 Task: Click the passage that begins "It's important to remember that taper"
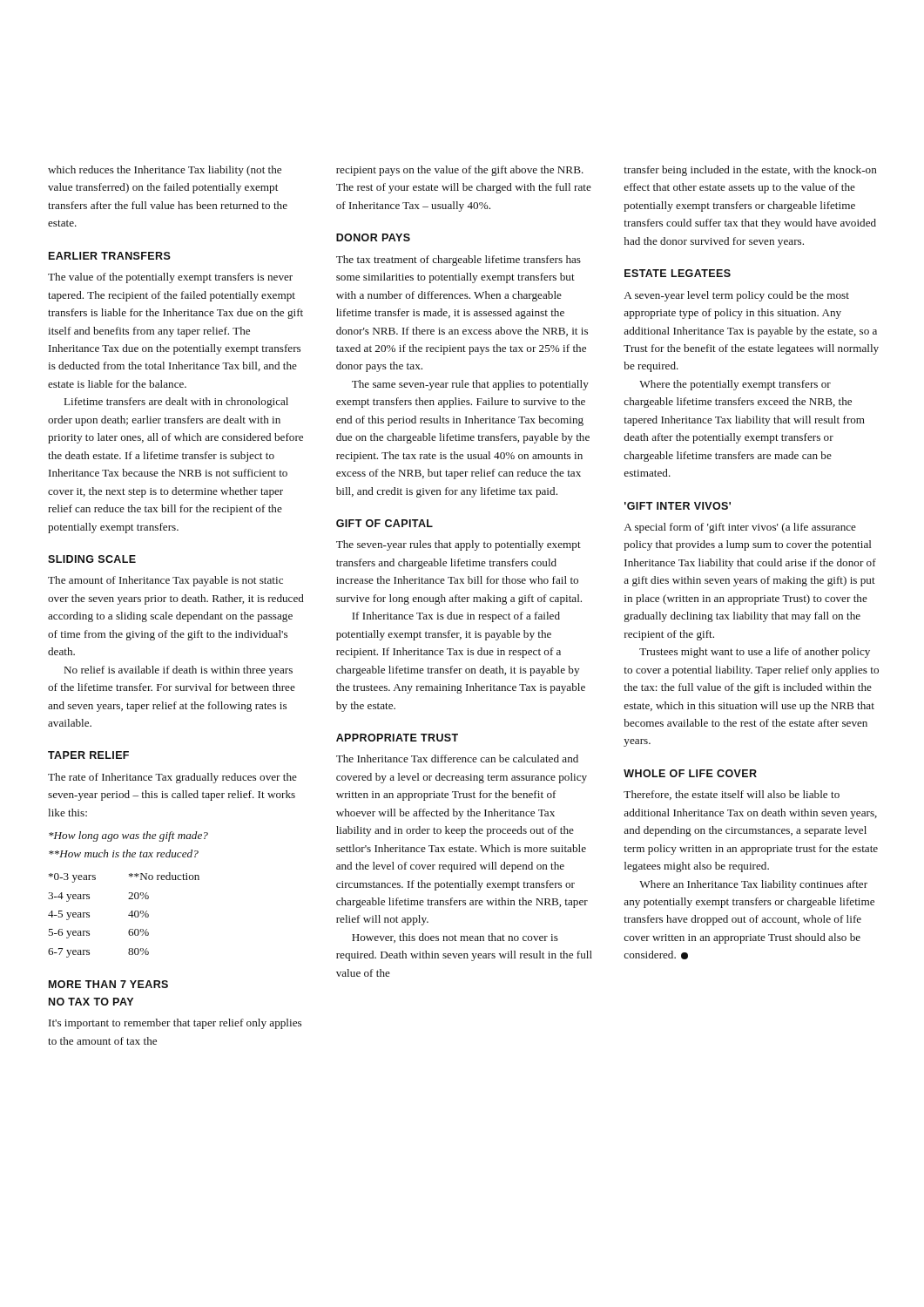[x=176, y=1032]
